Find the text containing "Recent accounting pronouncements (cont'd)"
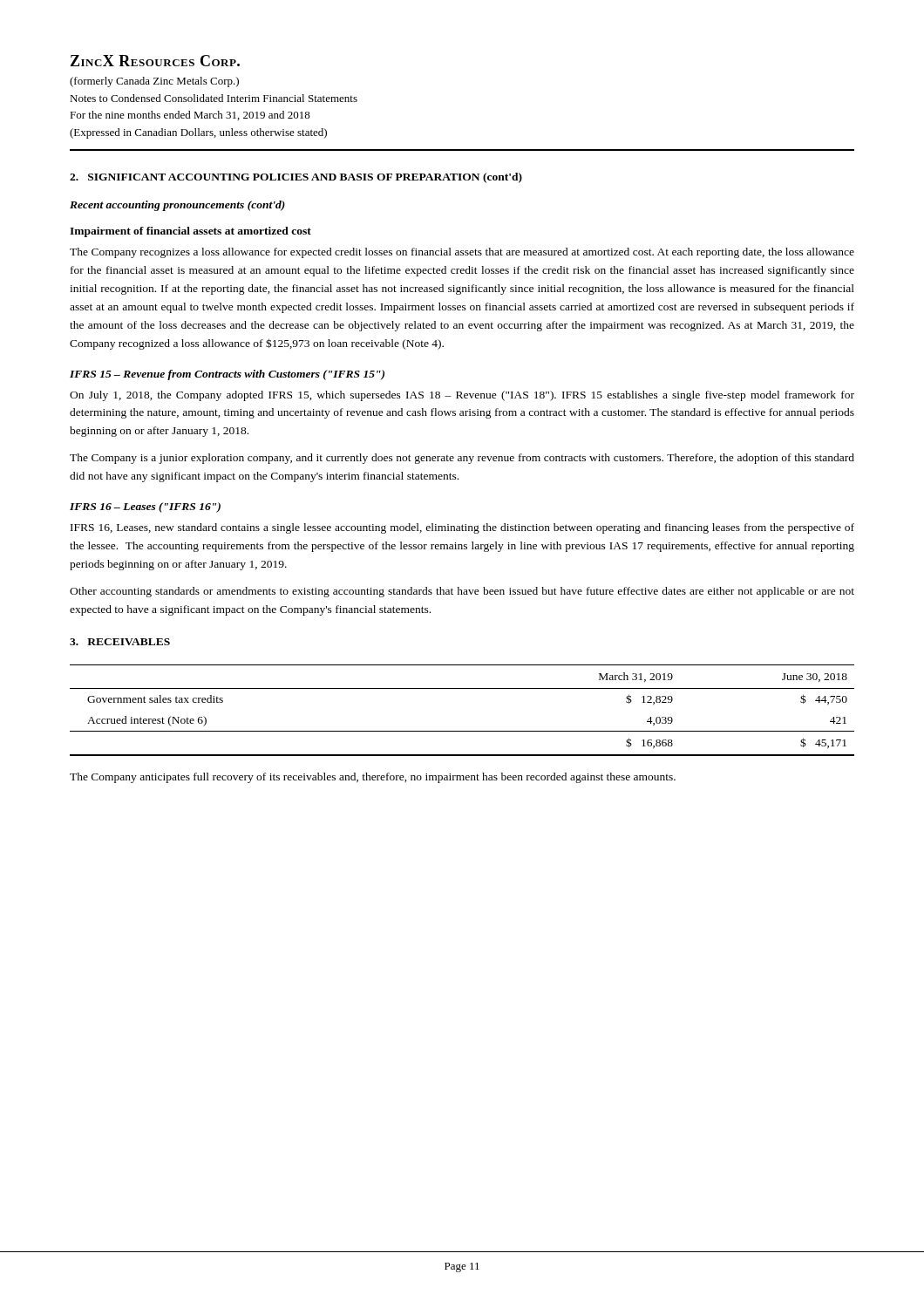Screen dimensions: 1308x924 click(177, 204)
